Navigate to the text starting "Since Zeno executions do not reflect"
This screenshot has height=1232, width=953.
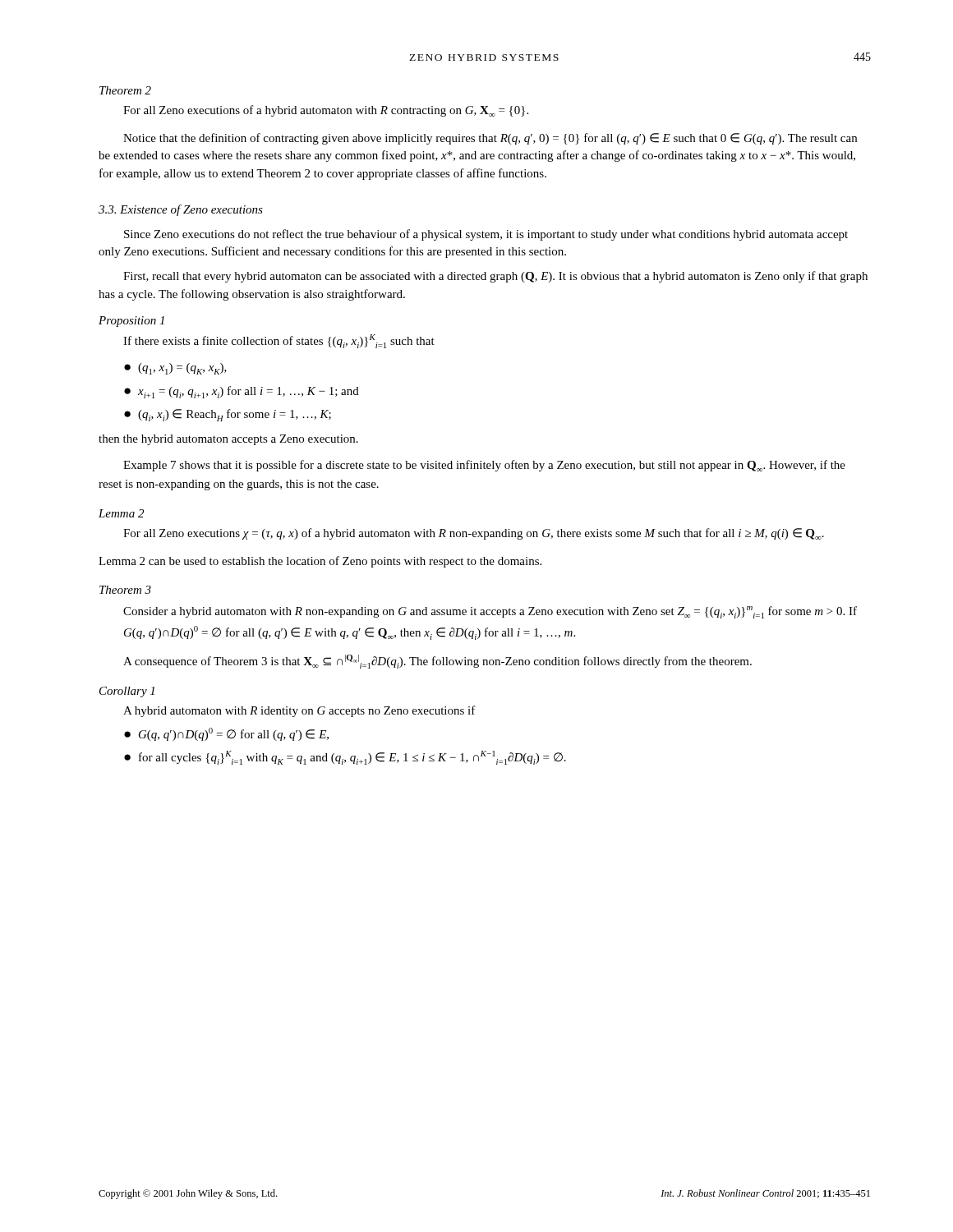[473, 243]
